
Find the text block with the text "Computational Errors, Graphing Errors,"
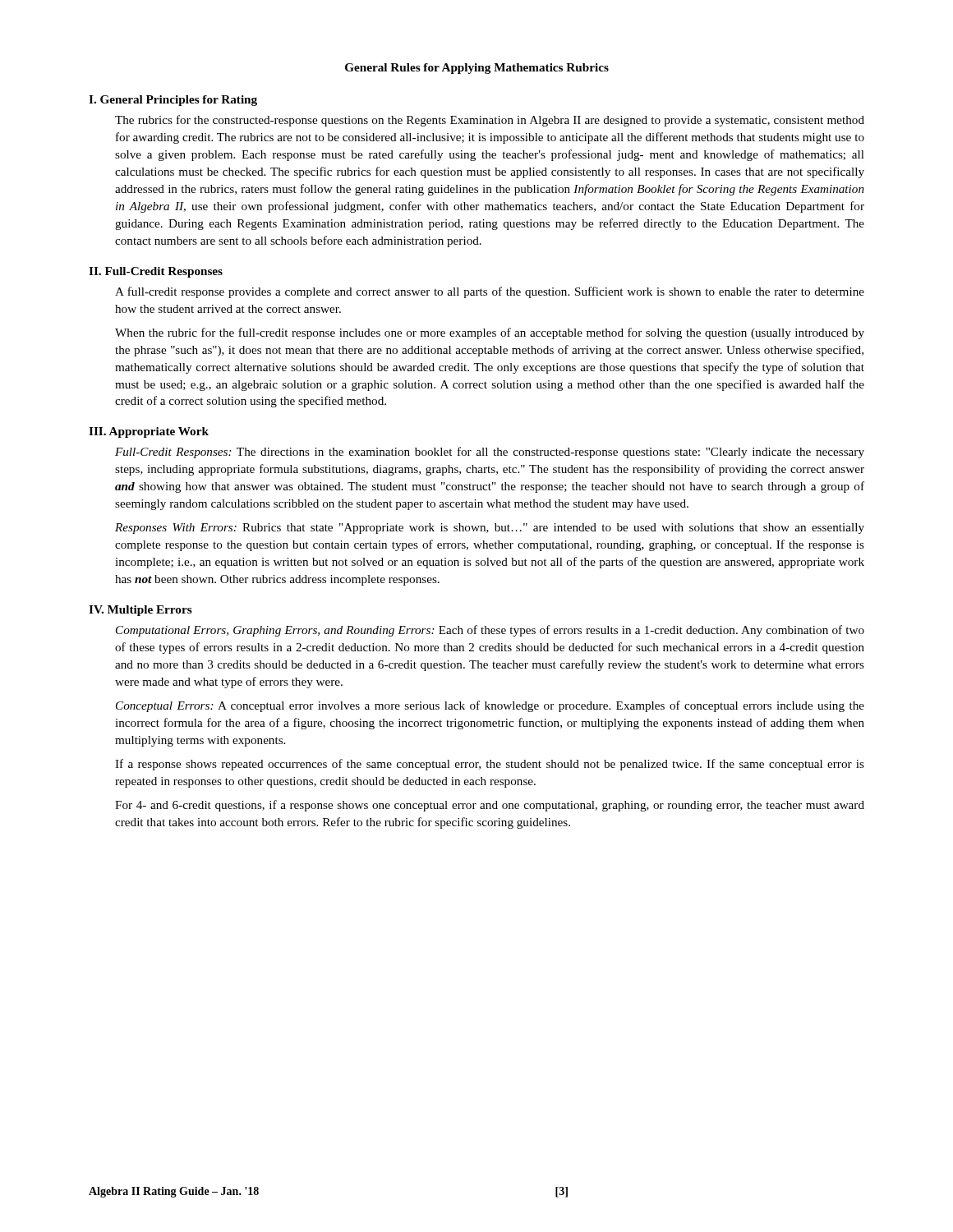490,655
